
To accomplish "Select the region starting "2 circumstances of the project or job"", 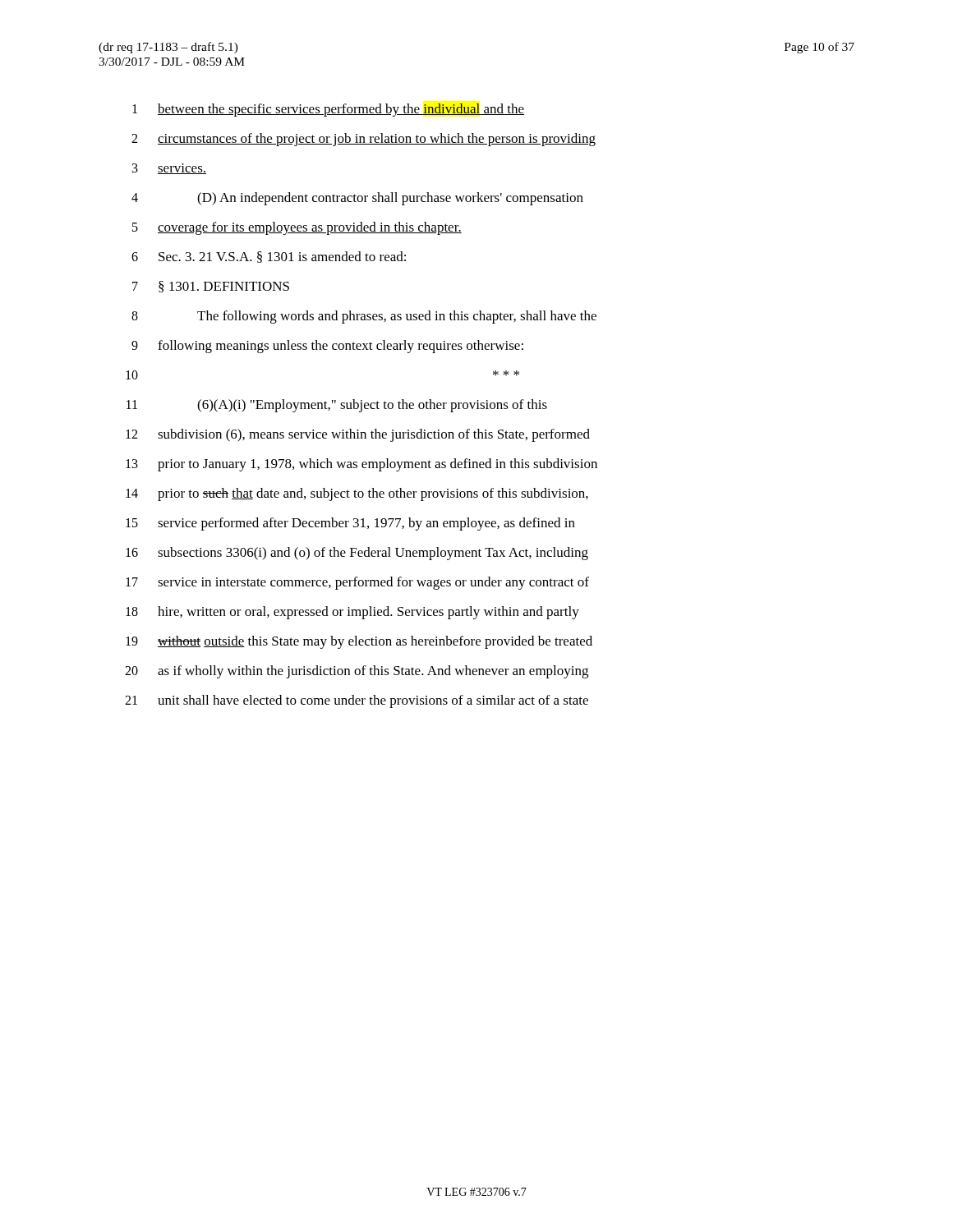I will click(476, 139).
